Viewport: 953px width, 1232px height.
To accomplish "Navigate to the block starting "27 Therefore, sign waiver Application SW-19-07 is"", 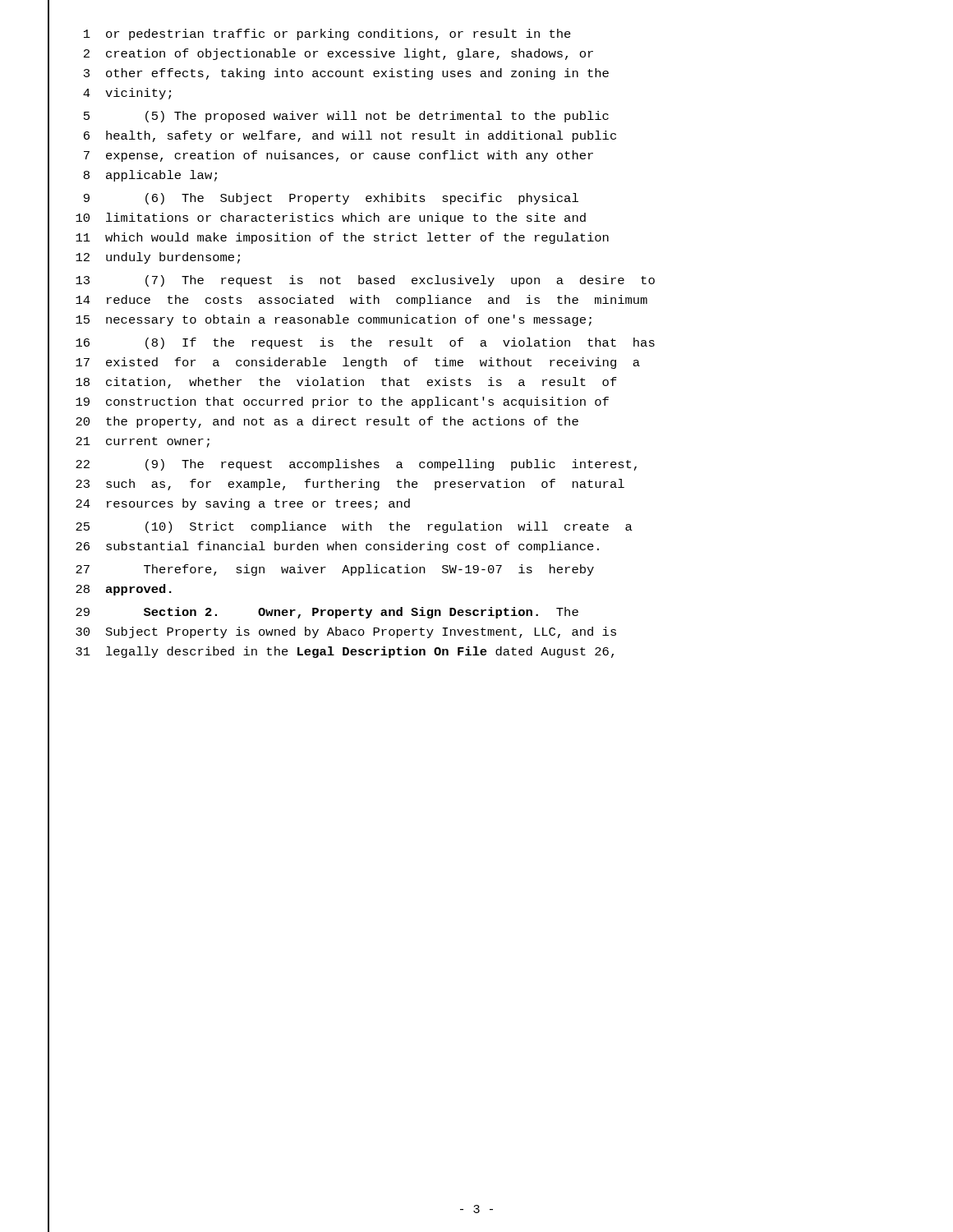I will click(x=476, y=570).
